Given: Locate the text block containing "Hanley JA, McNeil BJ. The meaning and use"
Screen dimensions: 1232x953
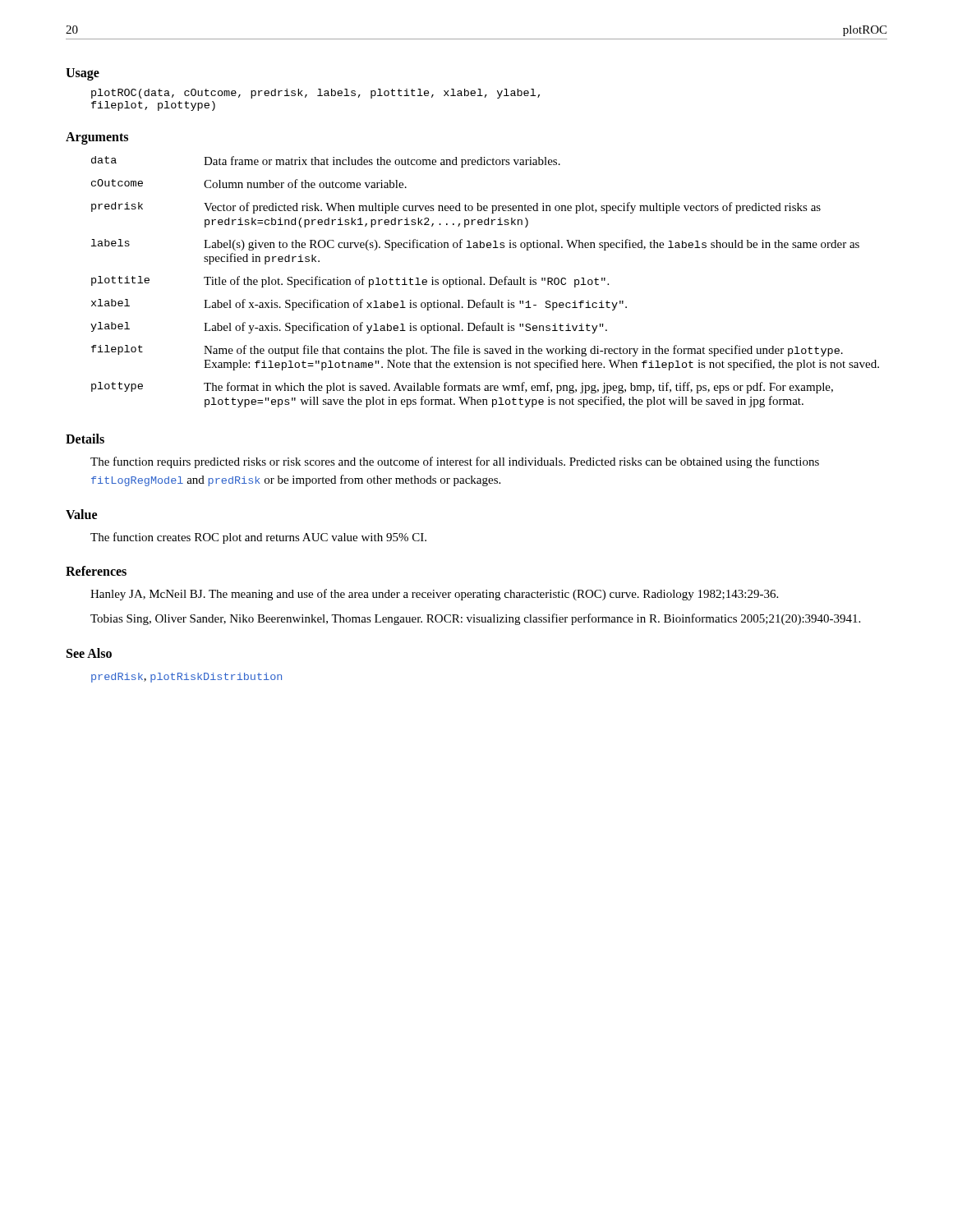Looking at the screenshot, I should point(435,594).
